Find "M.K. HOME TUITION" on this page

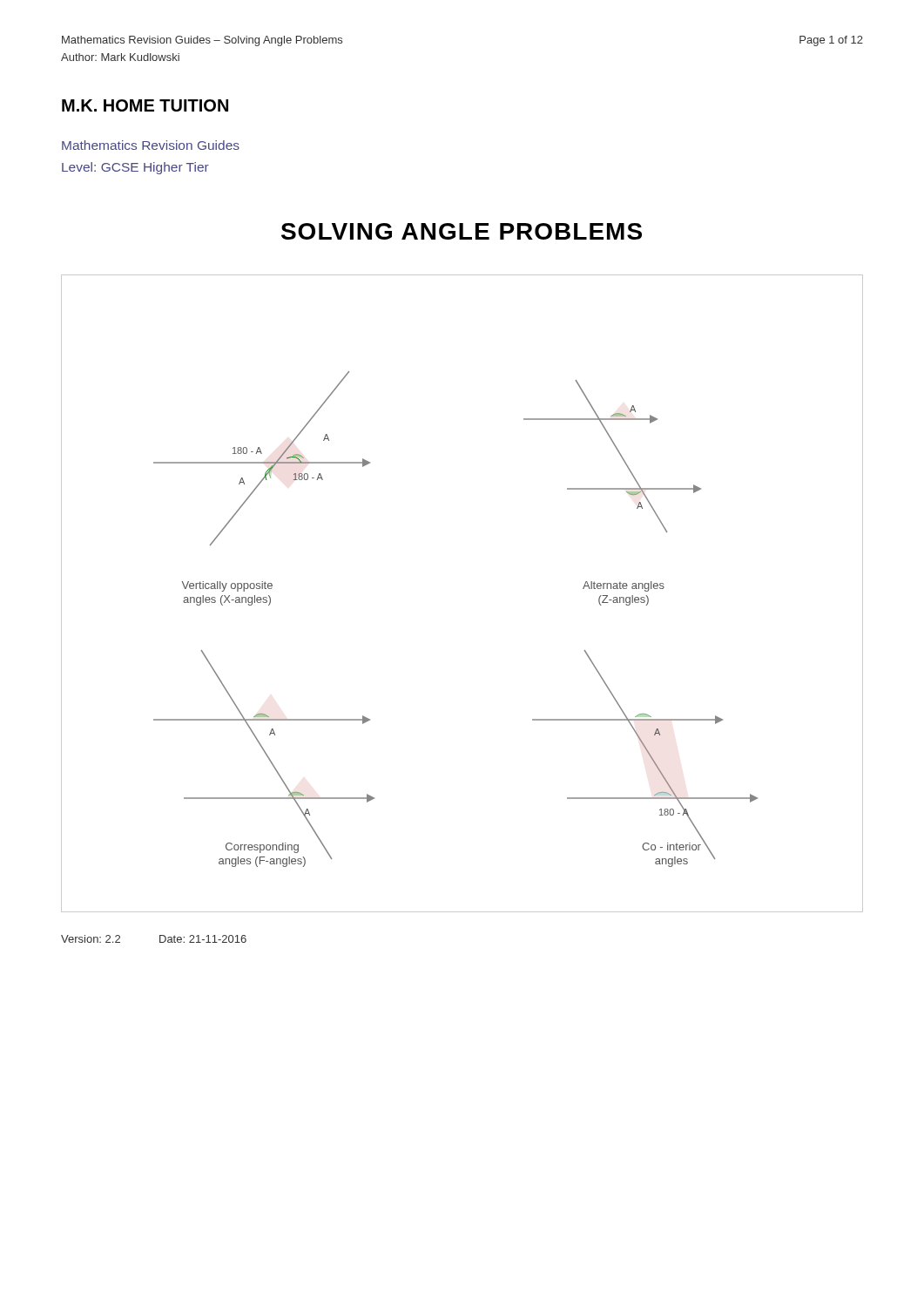coord(145,105)
